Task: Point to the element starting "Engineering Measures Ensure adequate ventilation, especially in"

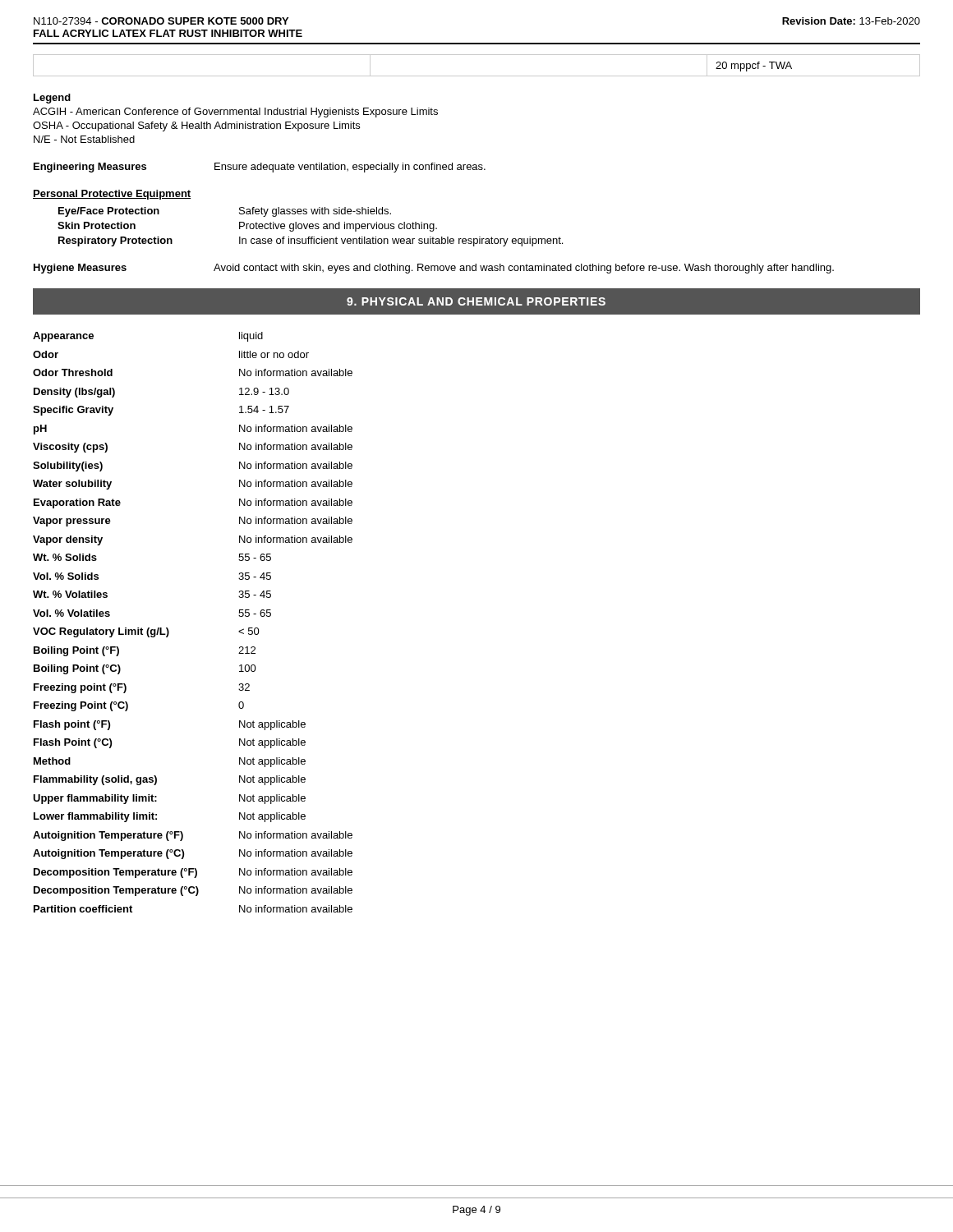Action: pos(260,166)
